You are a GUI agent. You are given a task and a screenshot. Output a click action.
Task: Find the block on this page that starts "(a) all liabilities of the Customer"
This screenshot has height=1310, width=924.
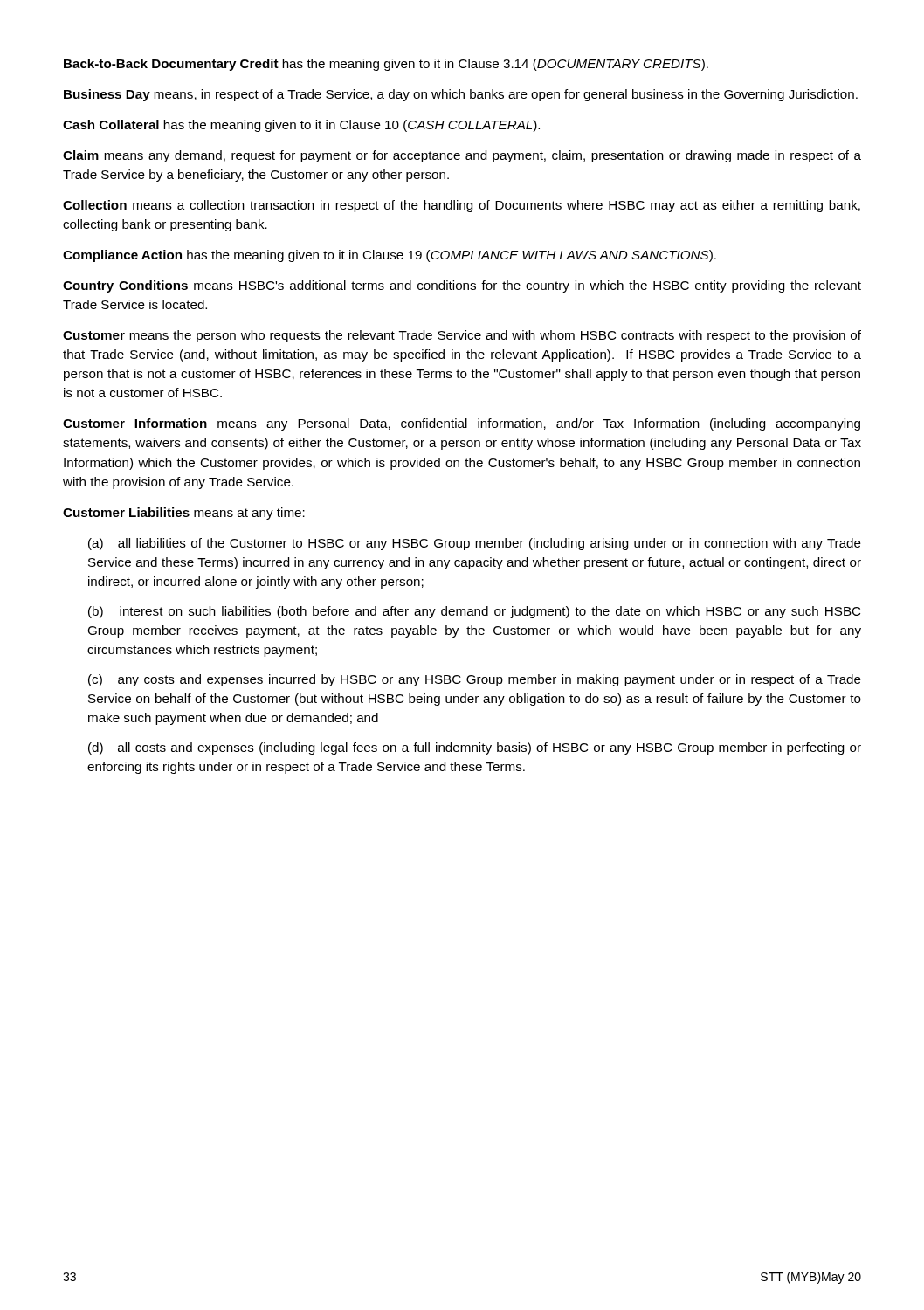coord(474,562)
